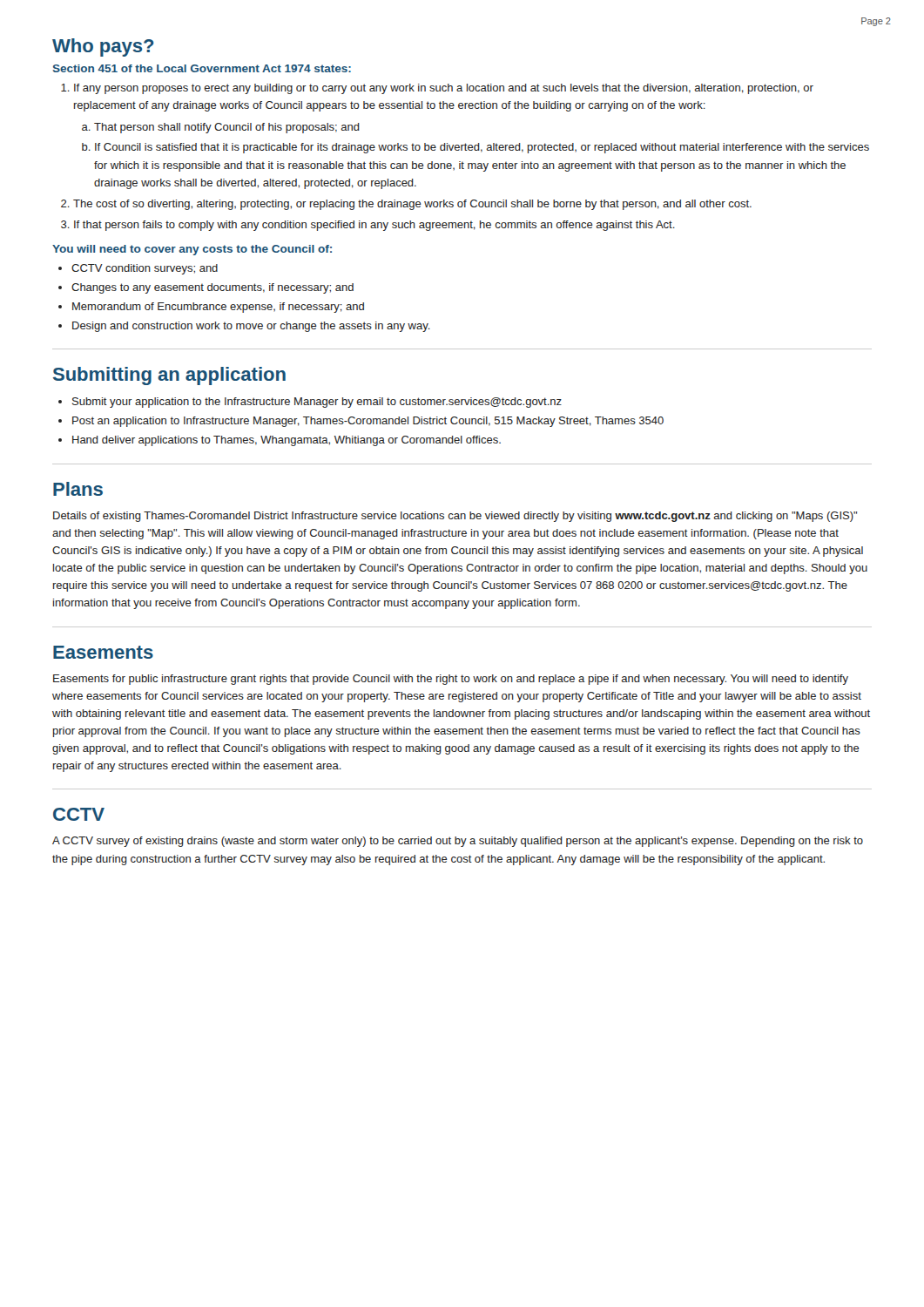The image size is (924, 1307).
Task: Click the passage that begins "The cost of so diverting,"
Action: point(472,204)
